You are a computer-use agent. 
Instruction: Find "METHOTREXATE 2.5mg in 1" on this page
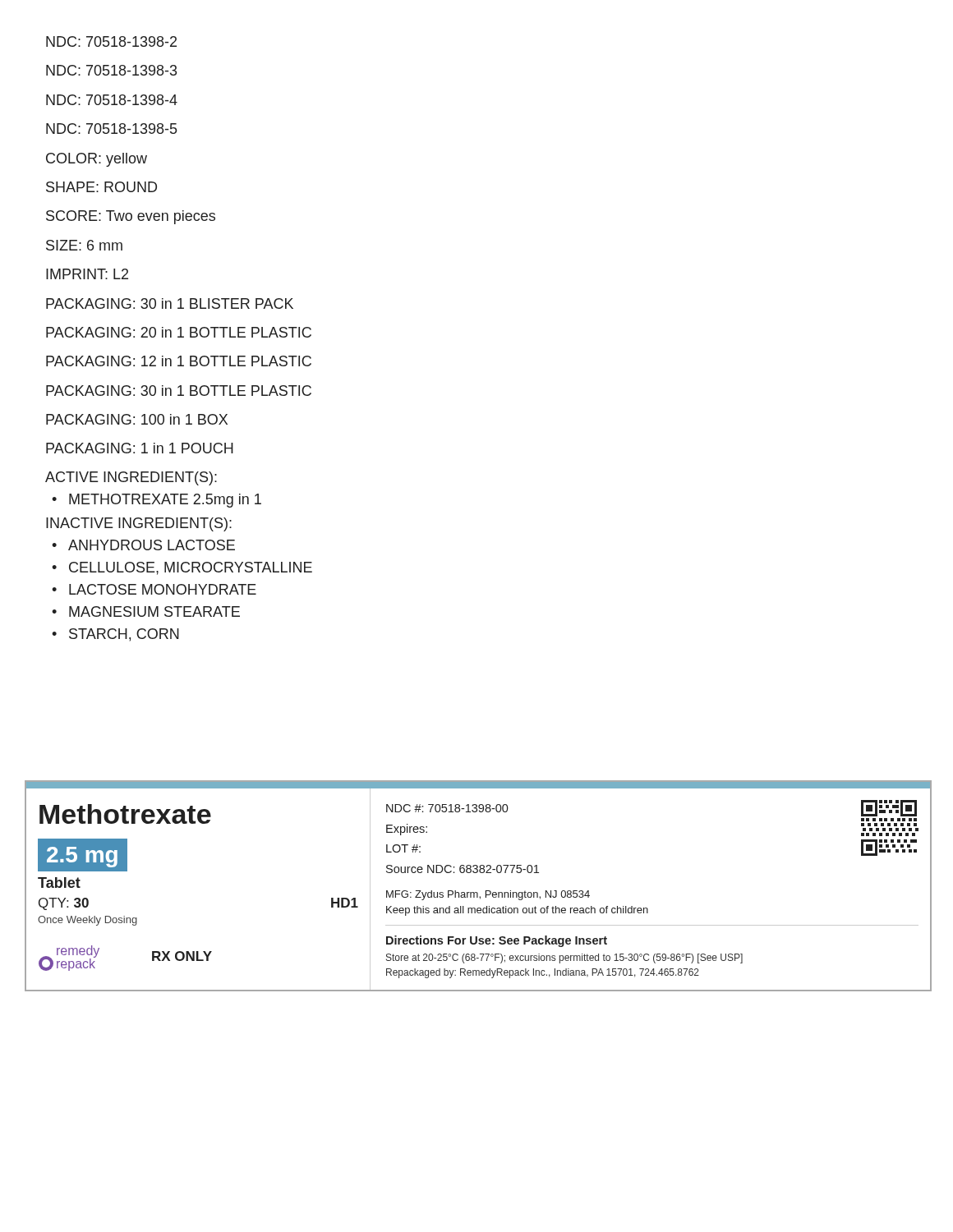165,499
